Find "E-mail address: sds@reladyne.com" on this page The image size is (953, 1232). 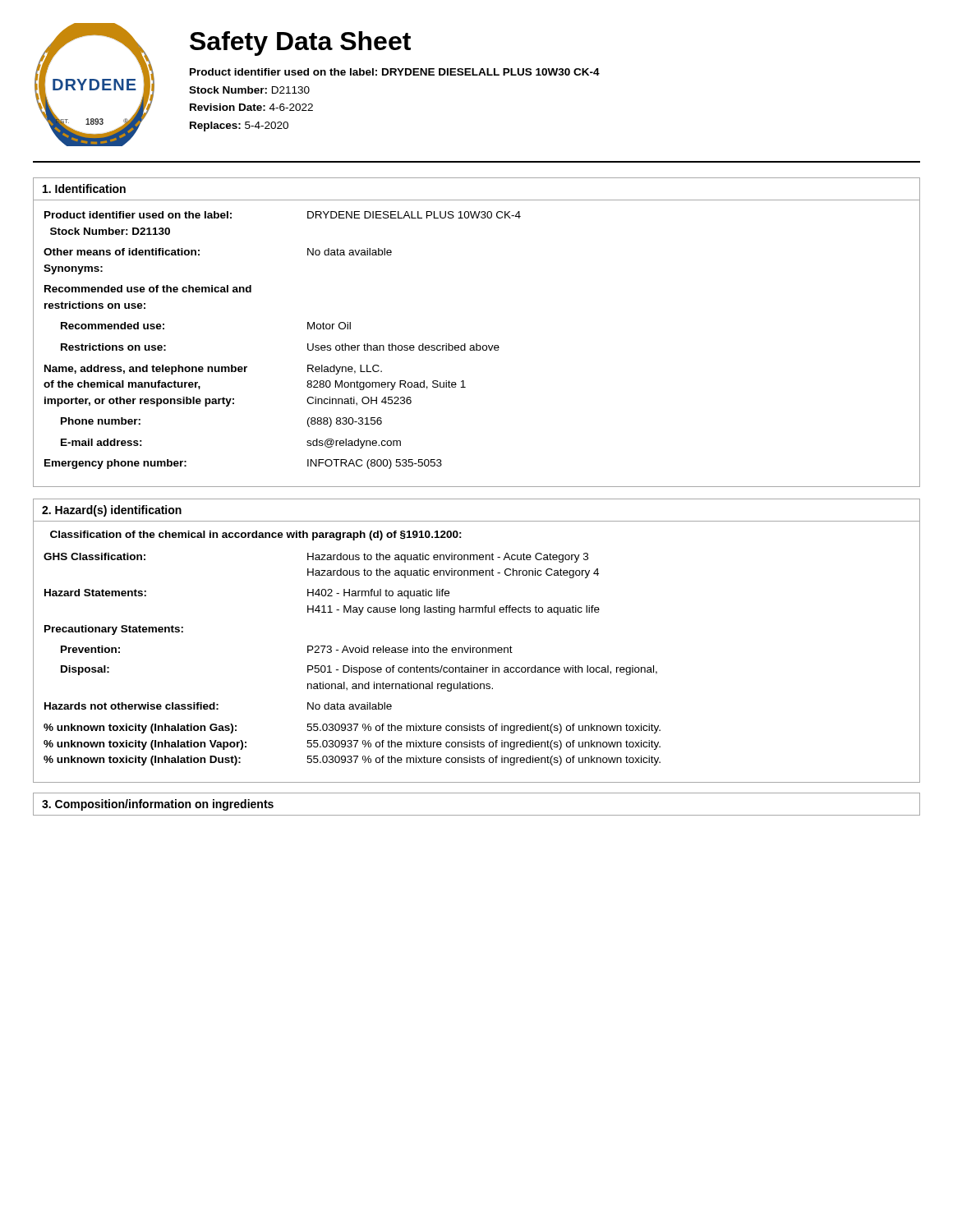[x=101, y=443]
